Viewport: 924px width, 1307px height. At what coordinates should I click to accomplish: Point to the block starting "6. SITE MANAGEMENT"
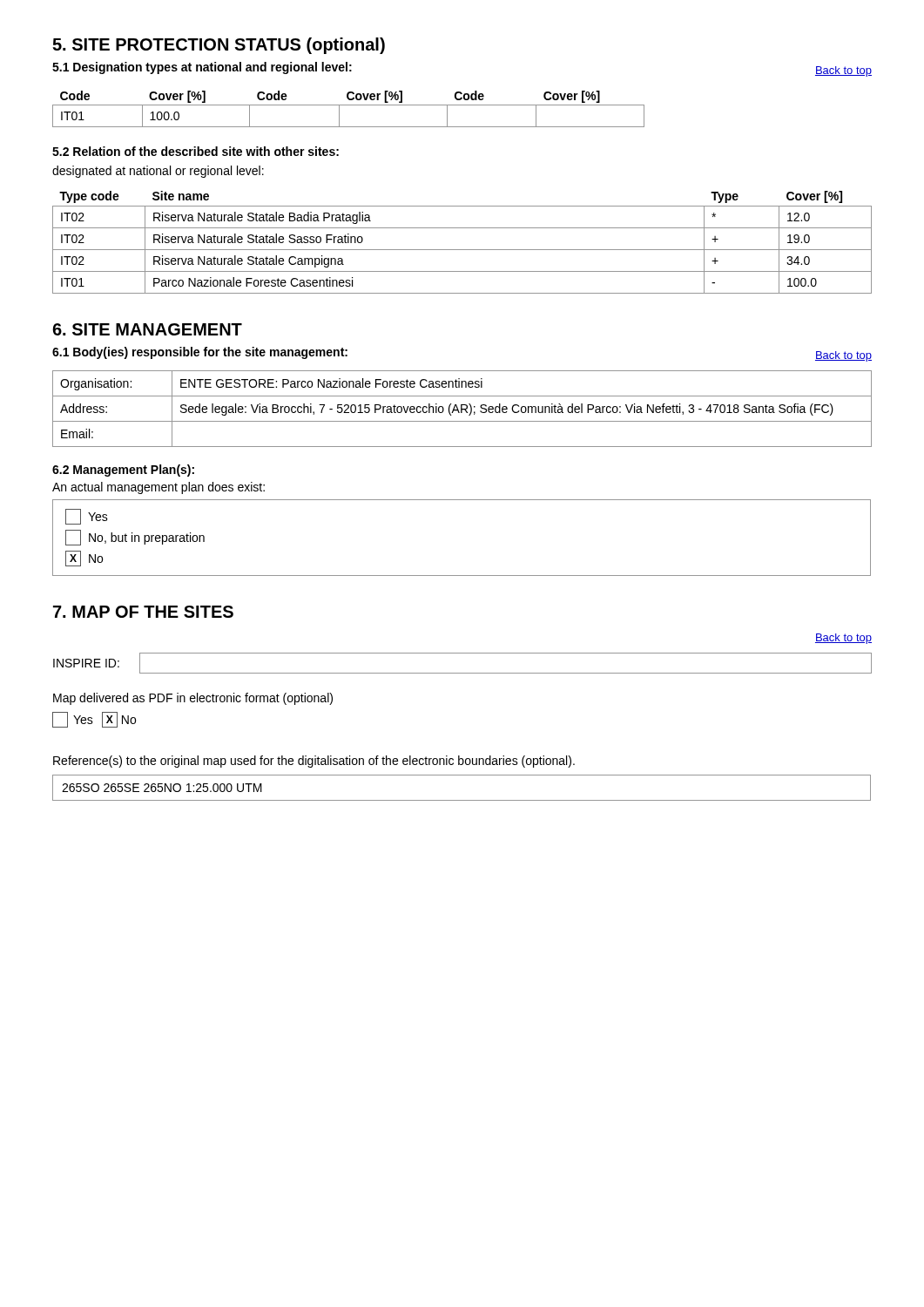(147, 329)
